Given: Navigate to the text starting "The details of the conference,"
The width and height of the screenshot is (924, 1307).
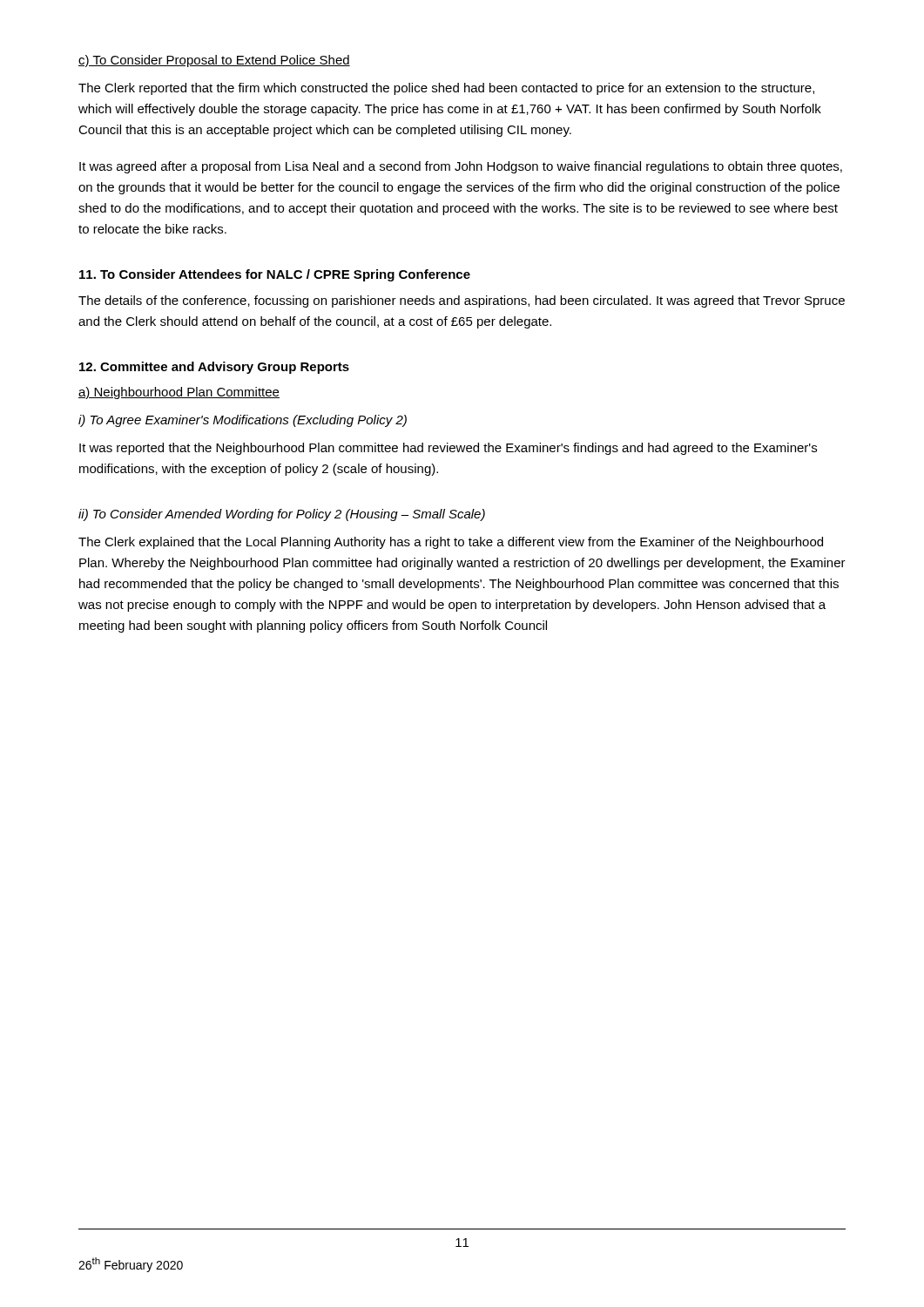Looking at the screenshot, I should pos(462,311).
